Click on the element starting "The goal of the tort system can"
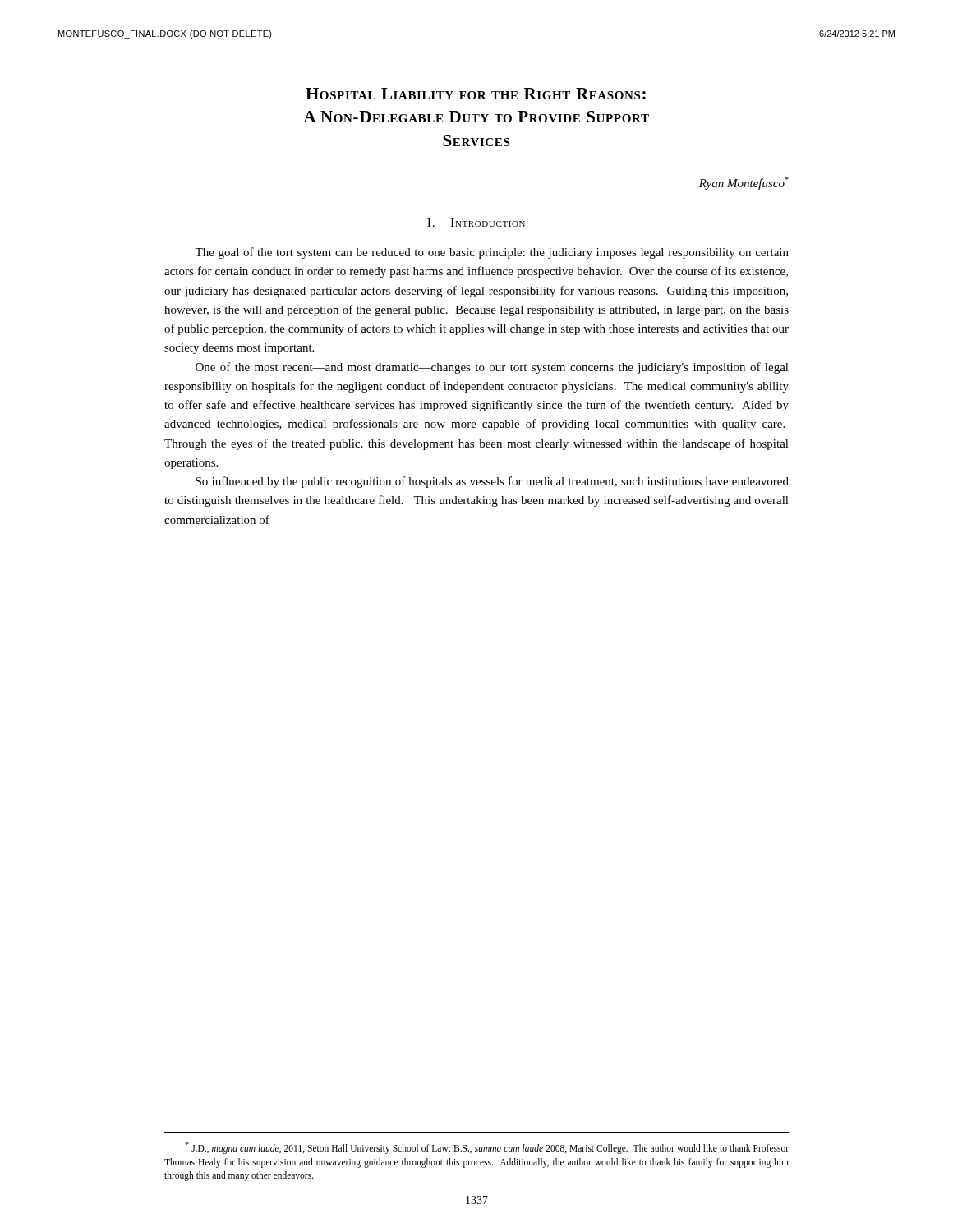The image size is (953, 1232). click(x=476, y=386)
